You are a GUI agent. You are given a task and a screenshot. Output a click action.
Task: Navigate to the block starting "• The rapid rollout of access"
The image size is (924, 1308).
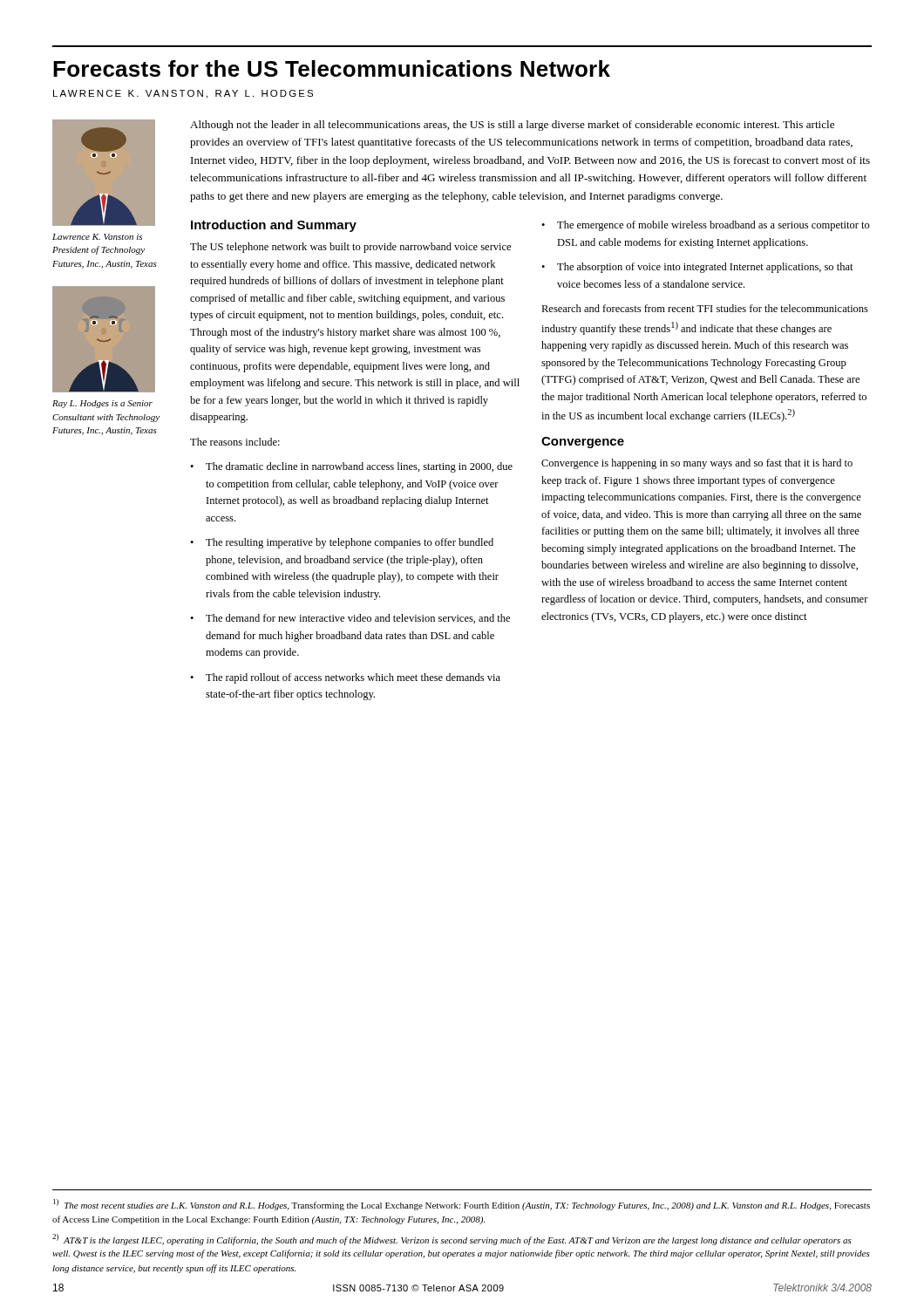(x=355, y=686)
